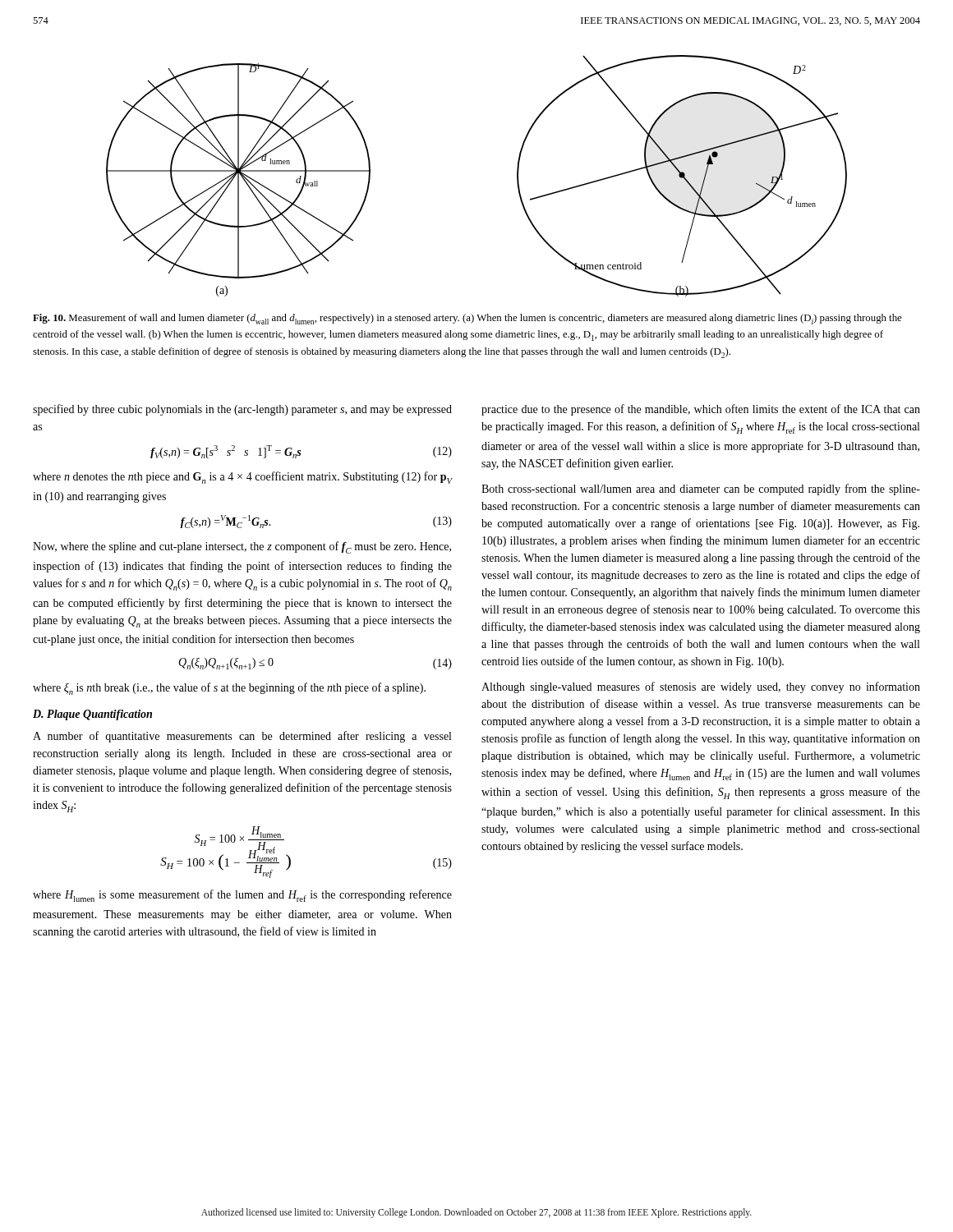
Task: Click the passage that begins "specified by three cubic polynomials in the"
Action: 242,418
